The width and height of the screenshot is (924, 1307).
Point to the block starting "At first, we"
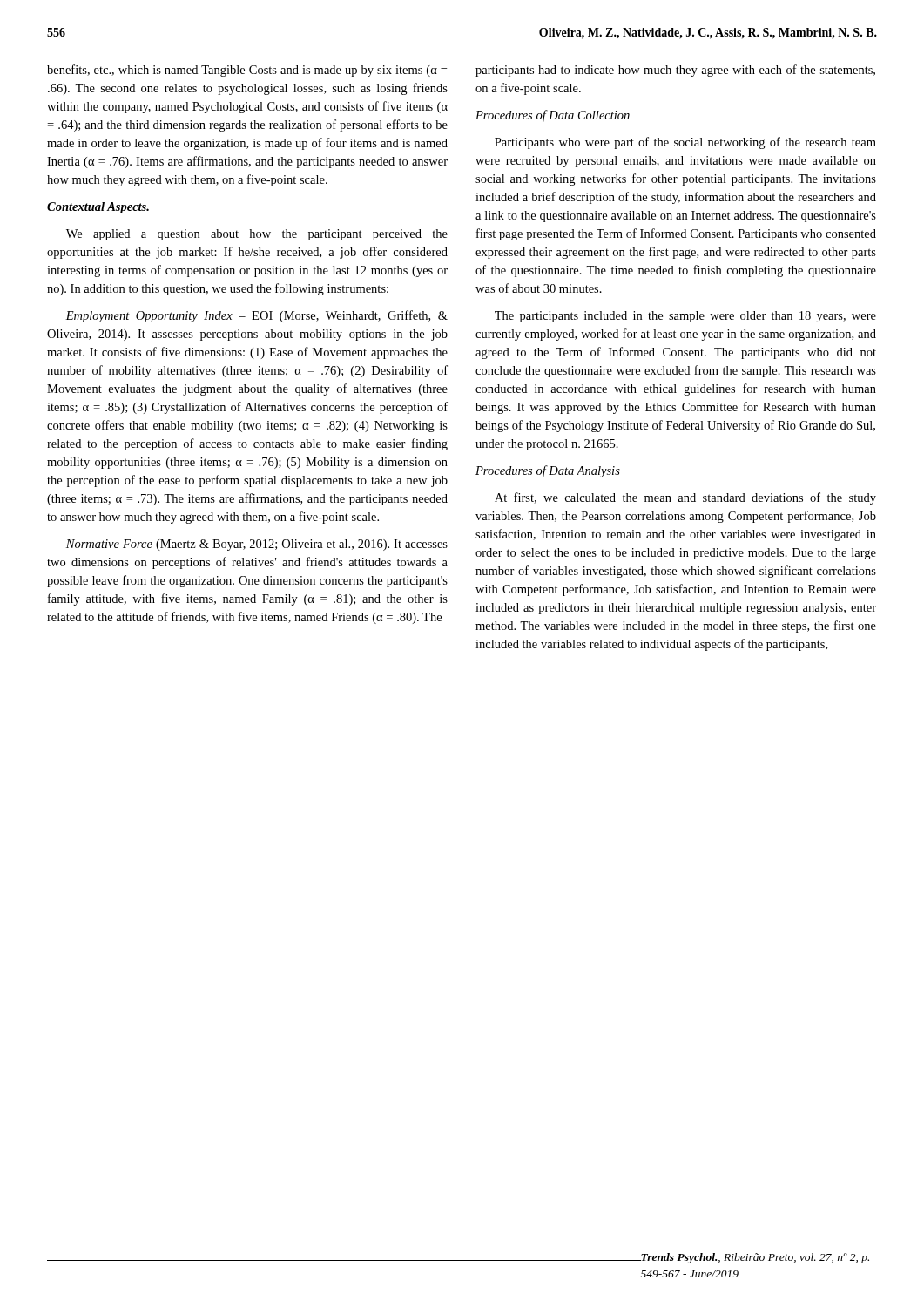coord(676,571)
